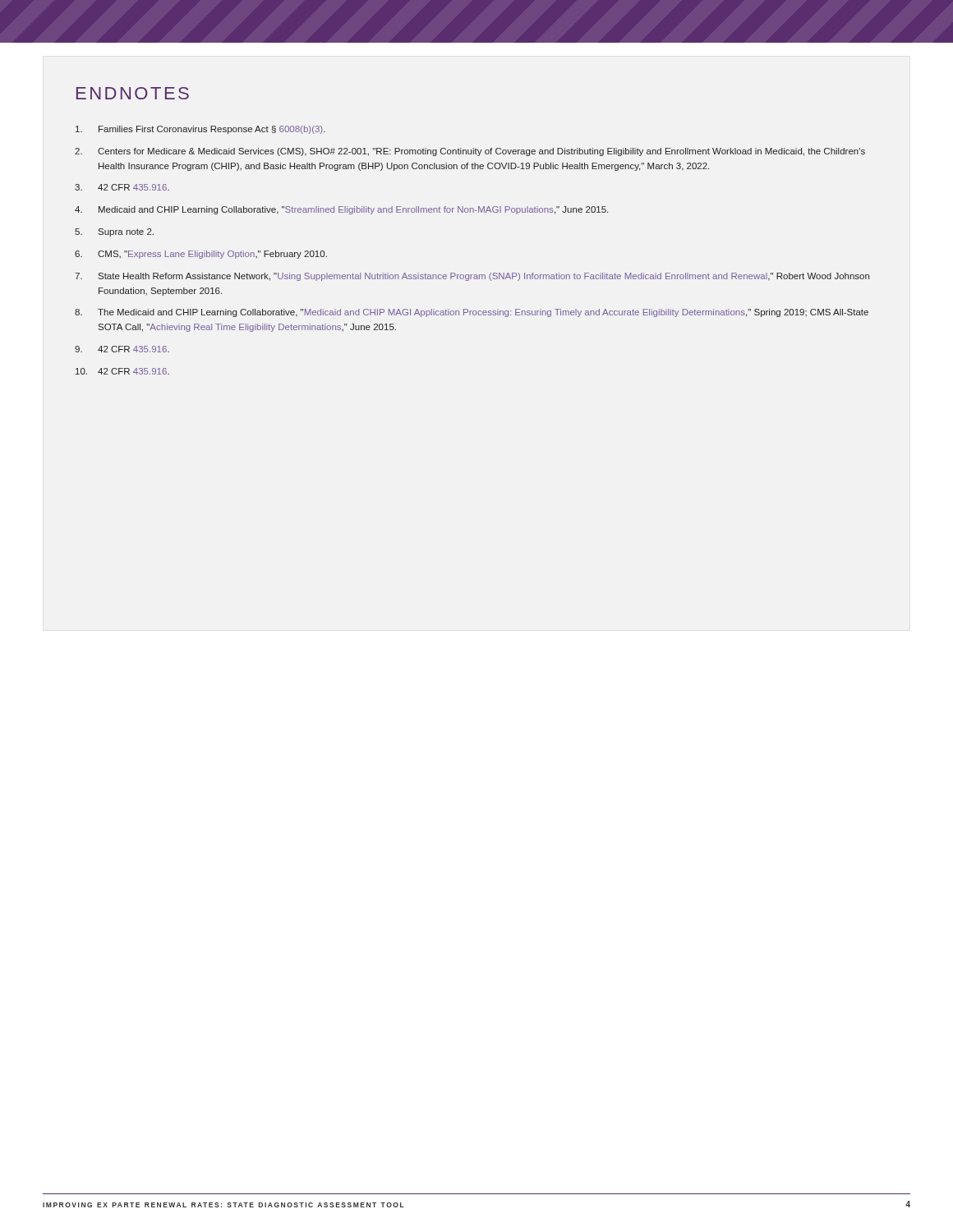Click on the text starting "10. 42 CFR 435.916."
The width and height of the screenshot is (953, 1232).
(x=122, y=371)
